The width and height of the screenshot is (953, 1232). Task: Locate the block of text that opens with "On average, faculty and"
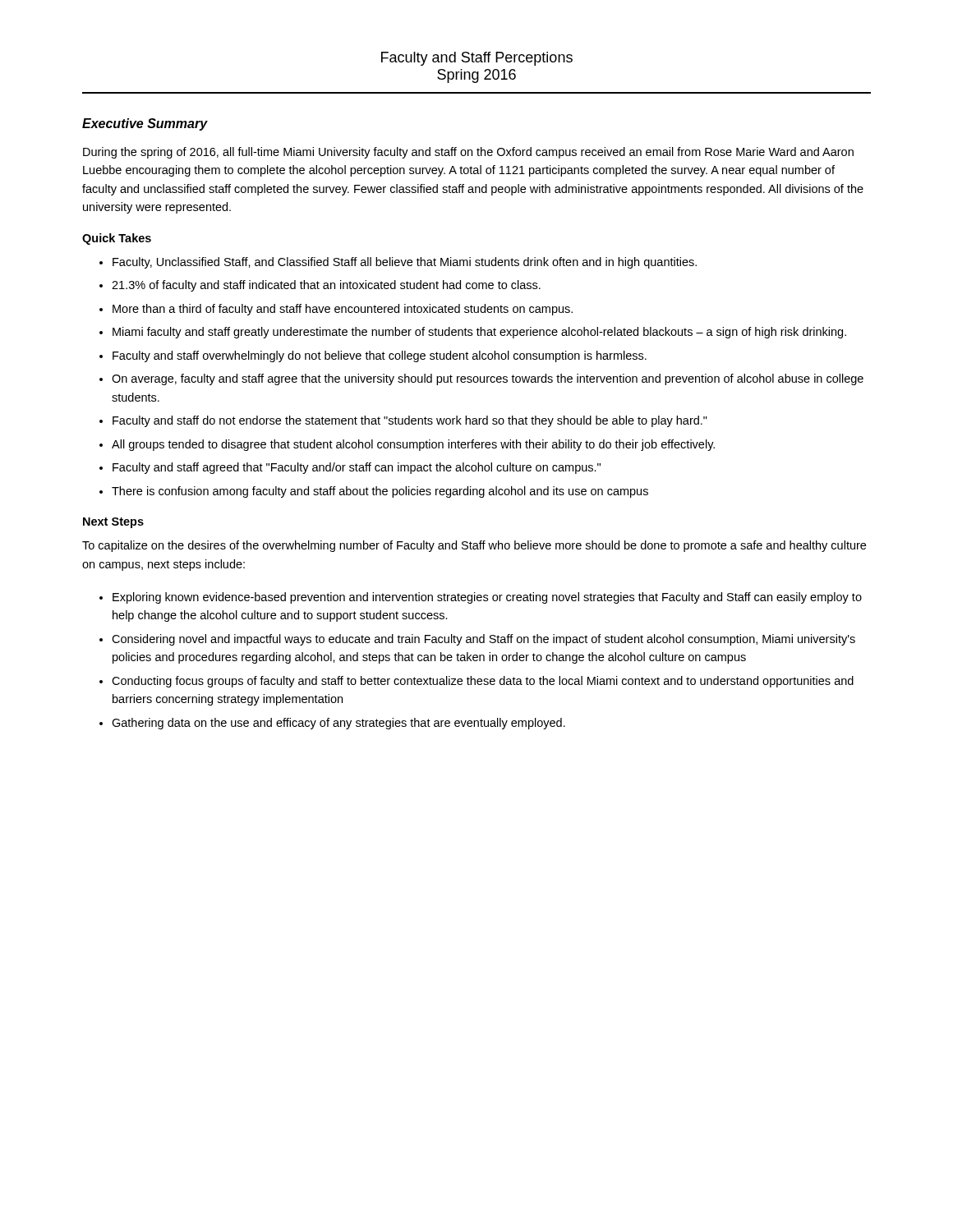[488, 388]
